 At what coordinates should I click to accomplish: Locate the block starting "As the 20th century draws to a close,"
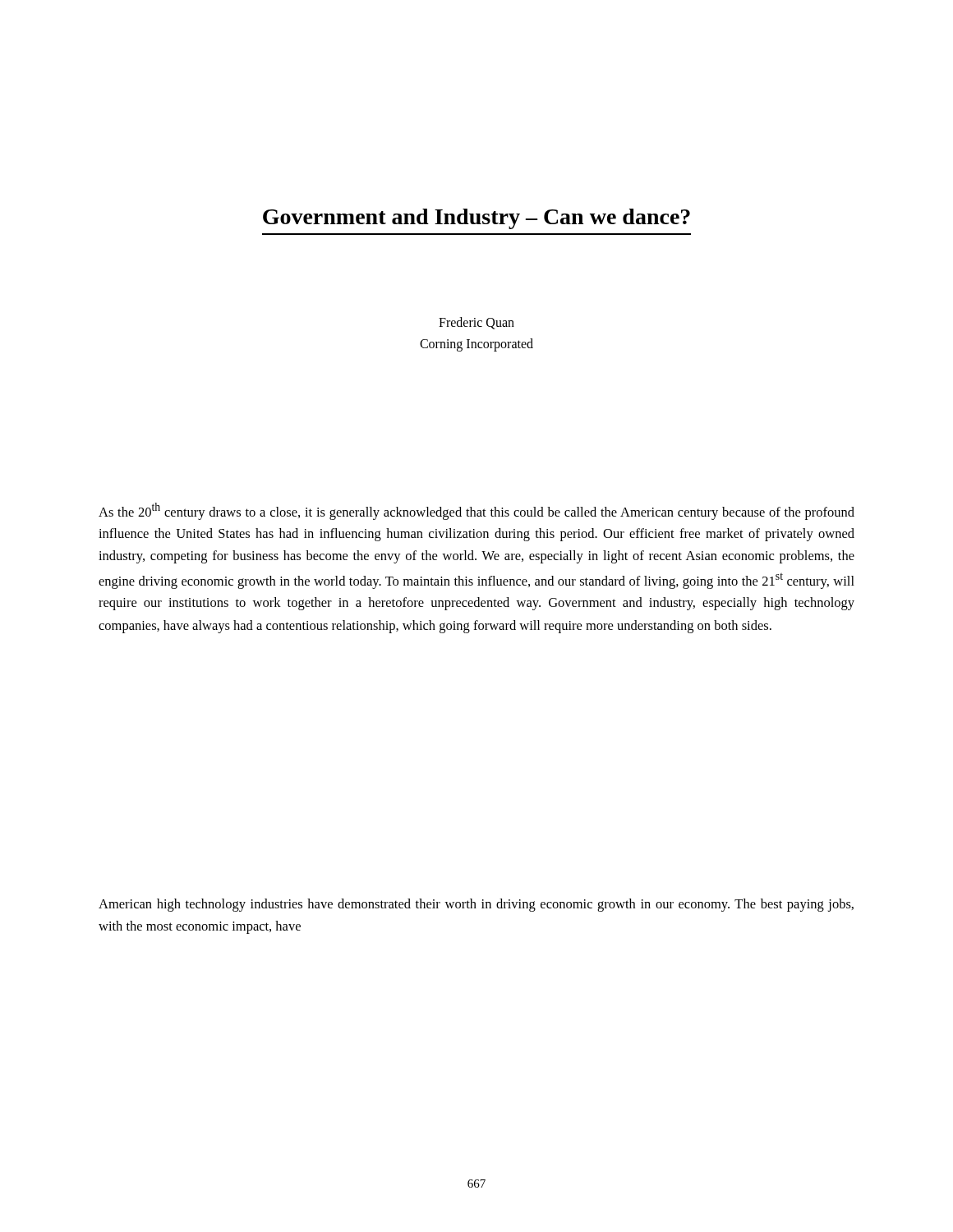(476, 567)
